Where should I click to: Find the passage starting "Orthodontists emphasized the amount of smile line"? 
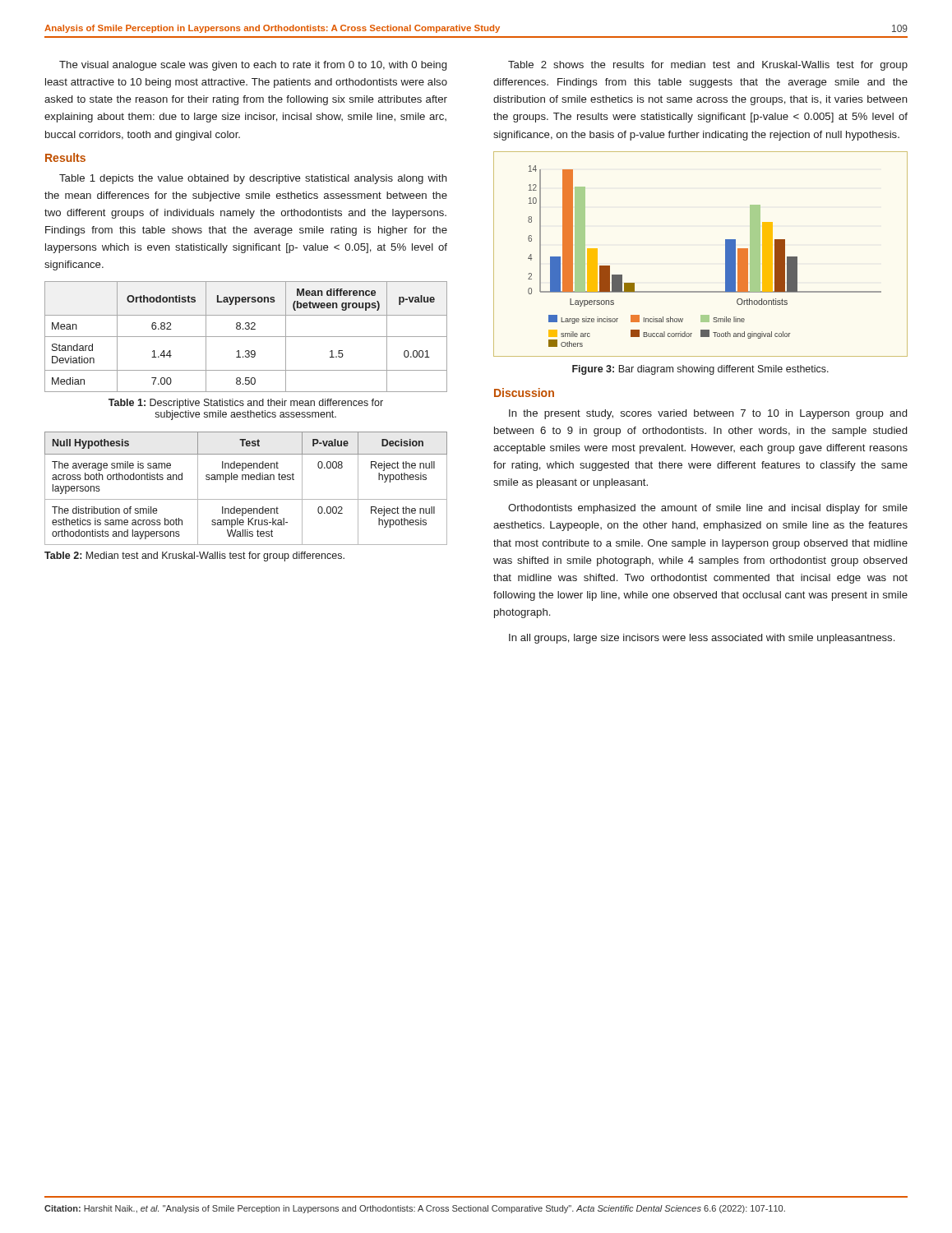click(x=700, y=560)
